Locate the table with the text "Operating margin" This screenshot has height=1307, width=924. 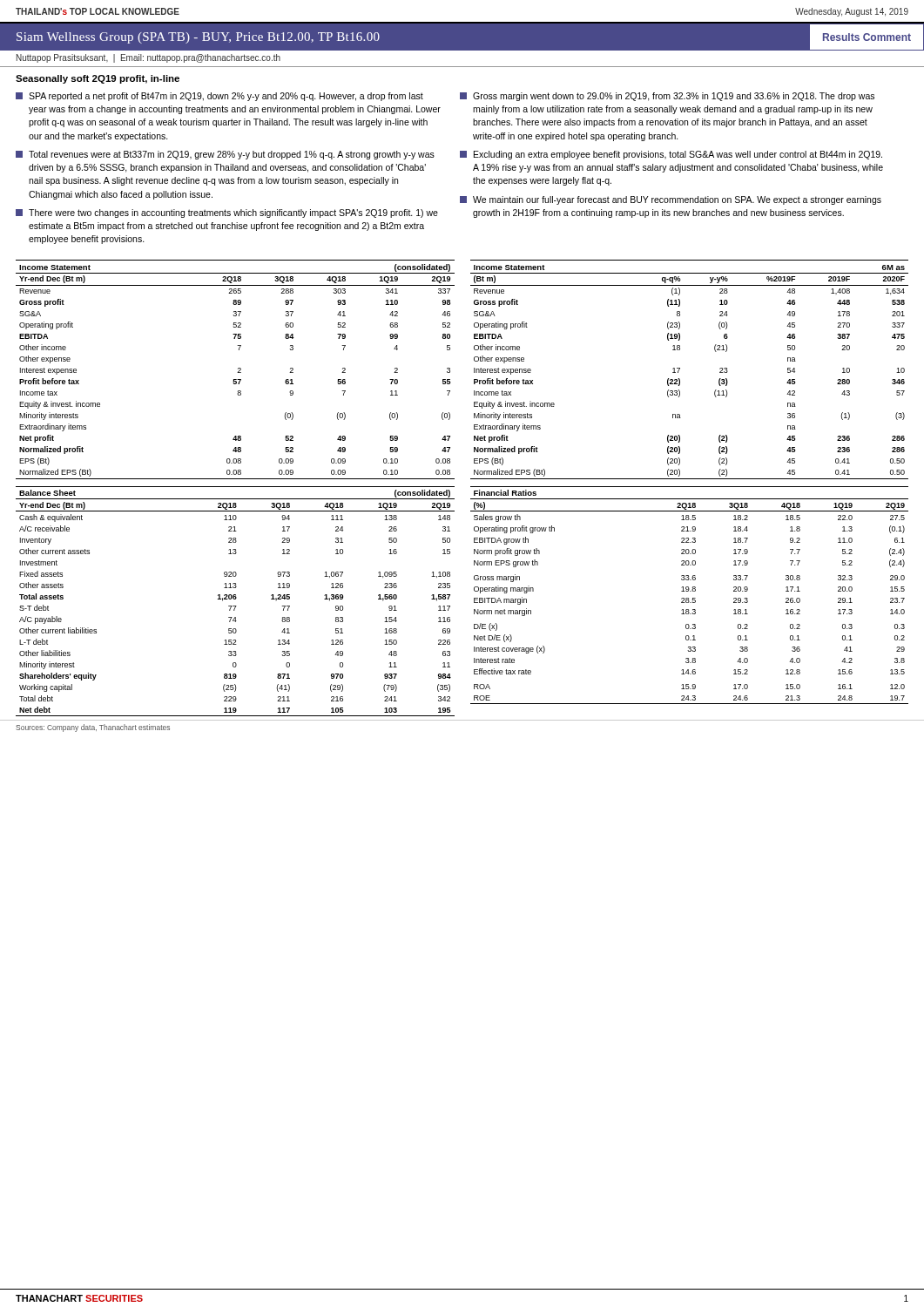coord(689,601)
